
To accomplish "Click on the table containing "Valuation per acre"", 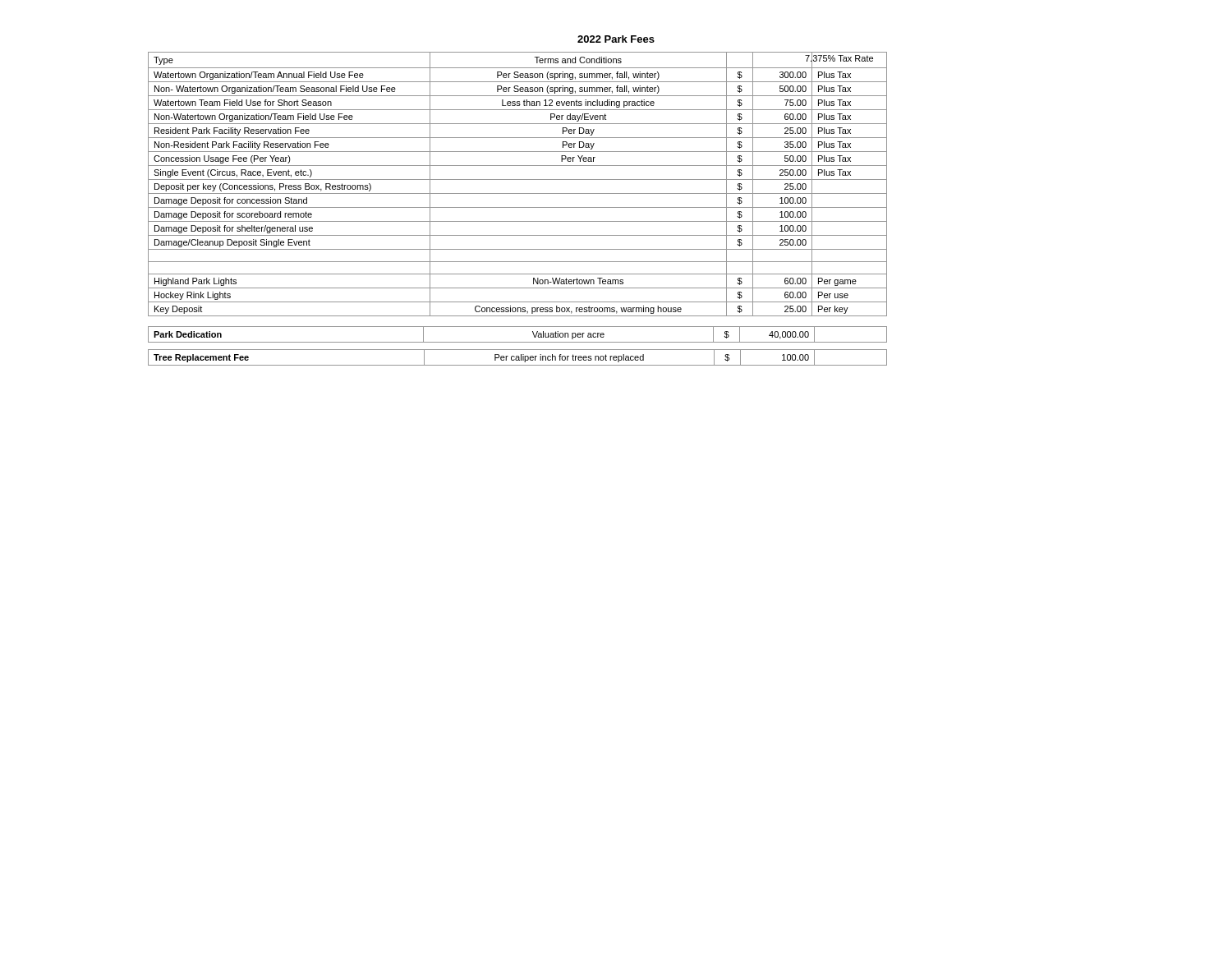I will pos(616,334).
